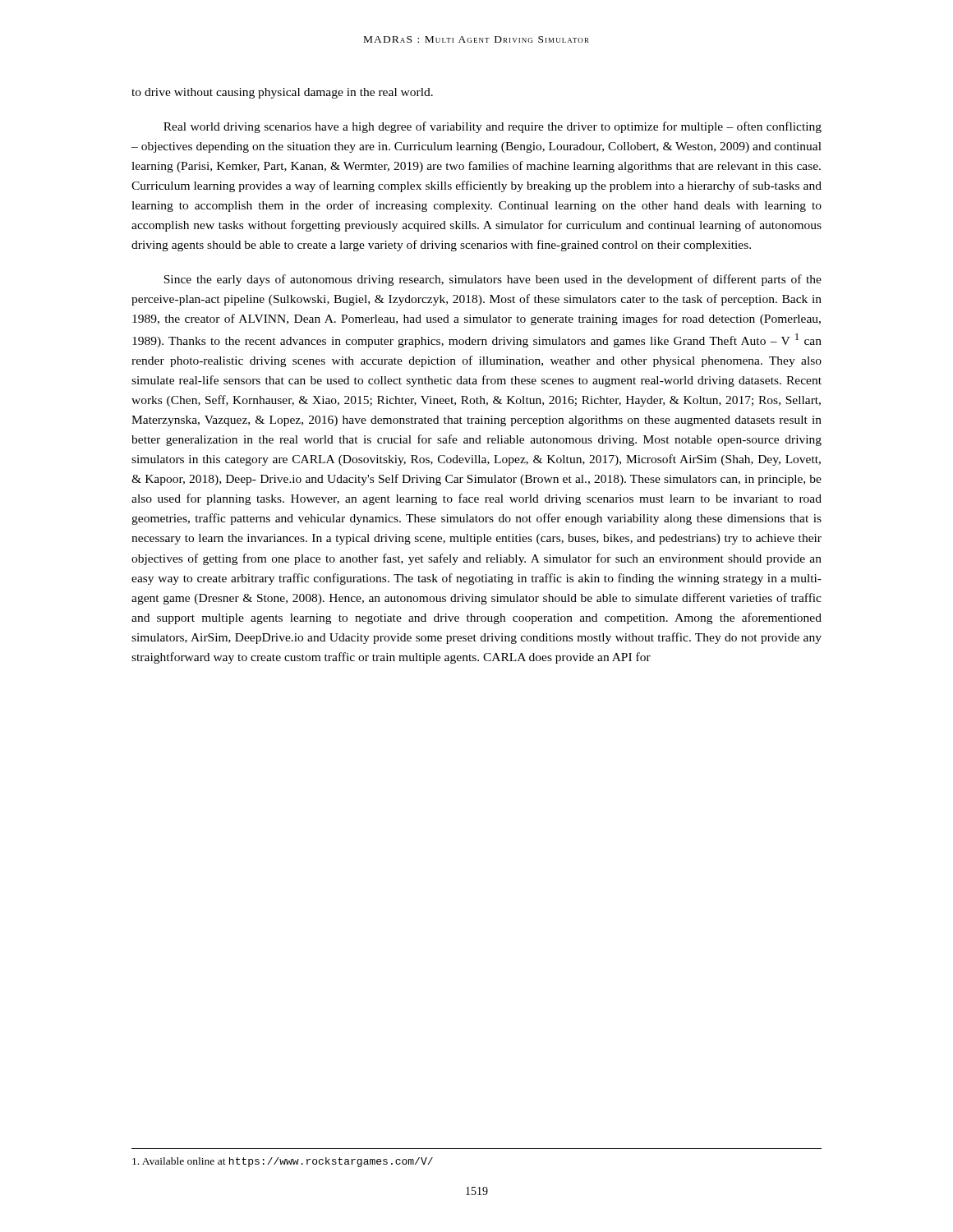Point to the element starting "Real world driving scenarios have"
The width and height of the screenshot is (953, 1232).
pyautogui.click(x=476, y=186)
